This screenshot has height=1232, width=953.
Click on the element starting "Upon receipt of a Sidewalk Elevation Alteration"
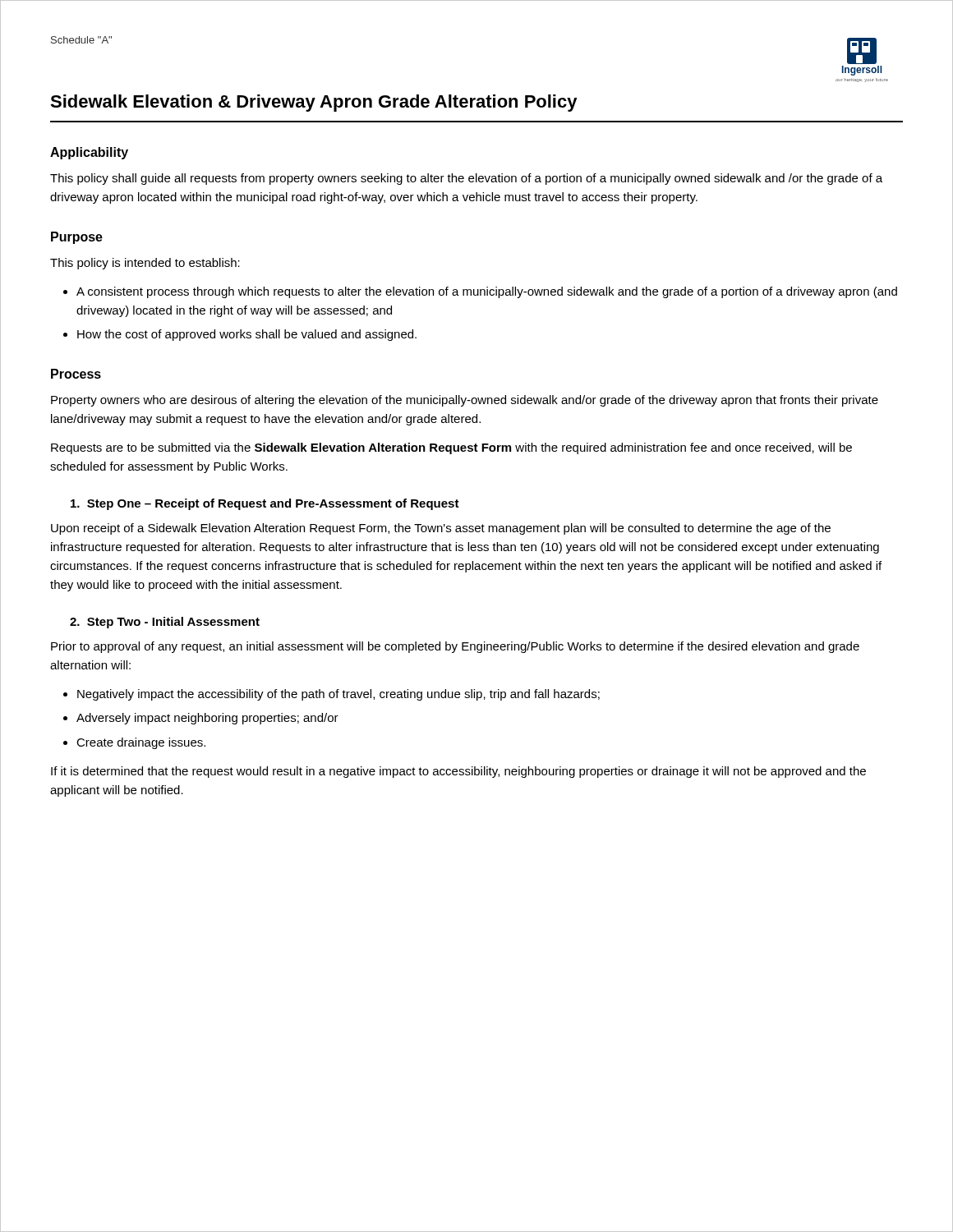click(466, 556)
